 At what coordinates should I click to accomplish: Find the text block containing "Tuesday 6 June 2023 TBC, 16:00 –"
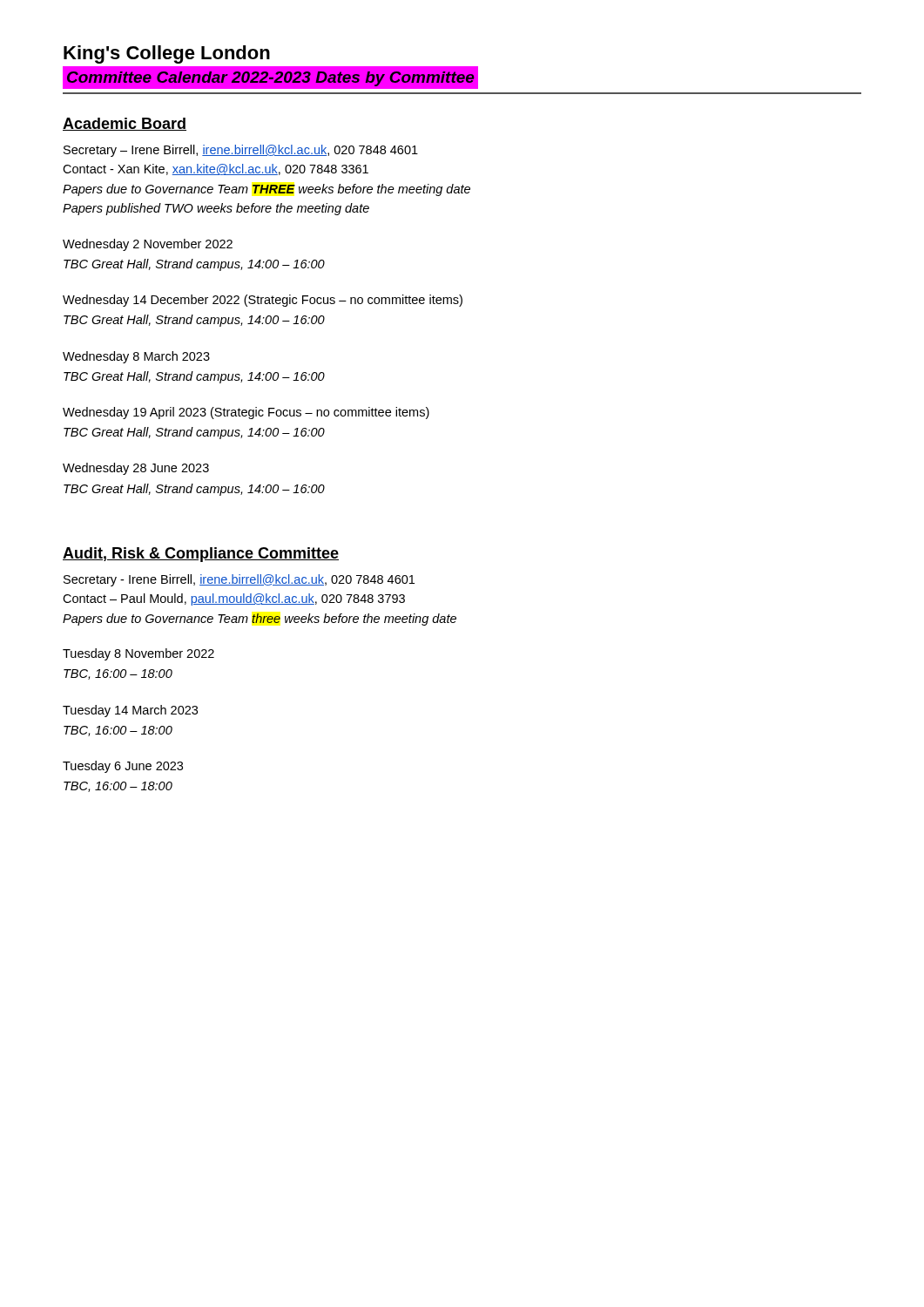tap(123, 767)
